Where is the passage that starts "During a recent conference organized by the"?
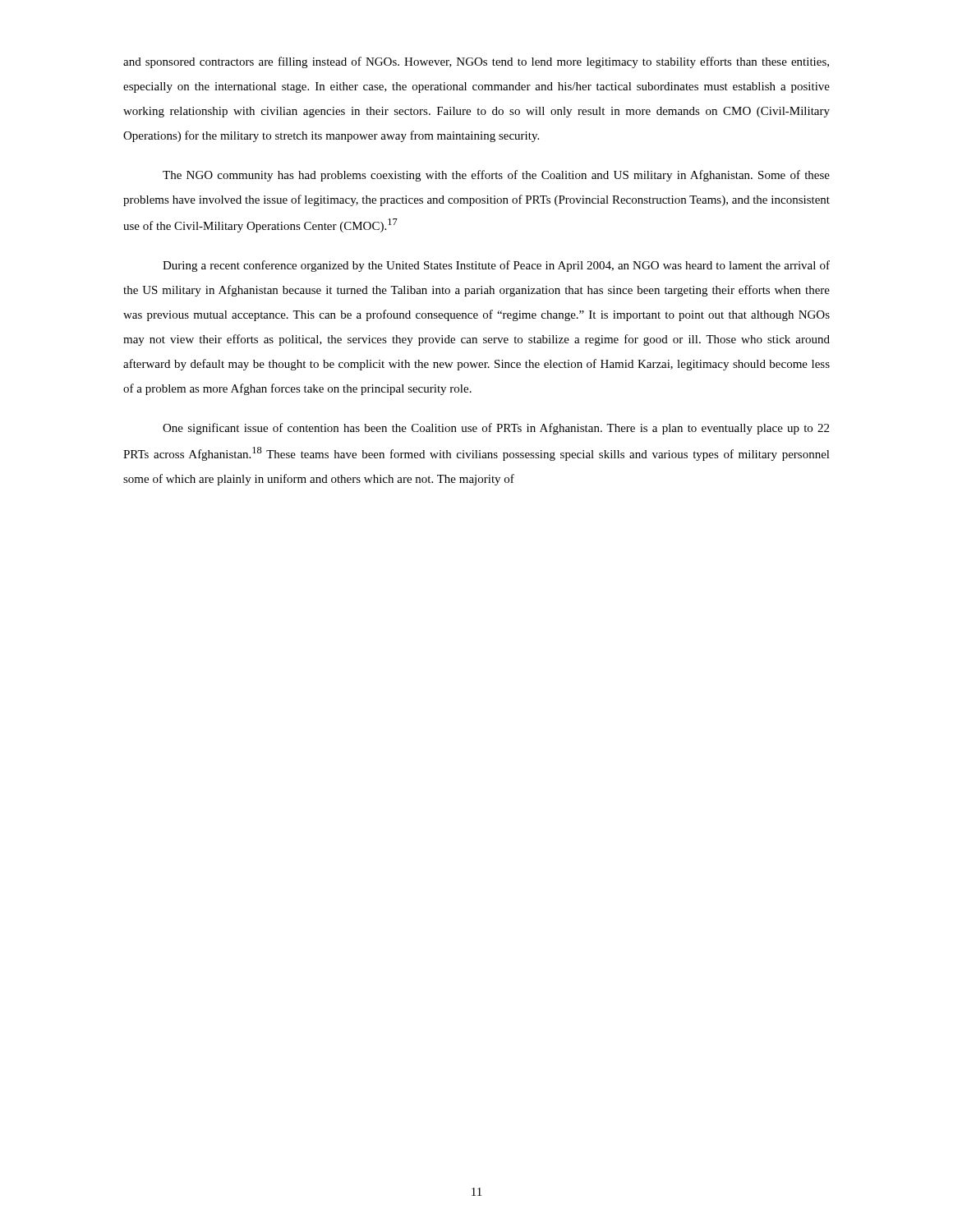This screenshot has width=953, height=1232. pyautogui.click(x=476, y=327)
